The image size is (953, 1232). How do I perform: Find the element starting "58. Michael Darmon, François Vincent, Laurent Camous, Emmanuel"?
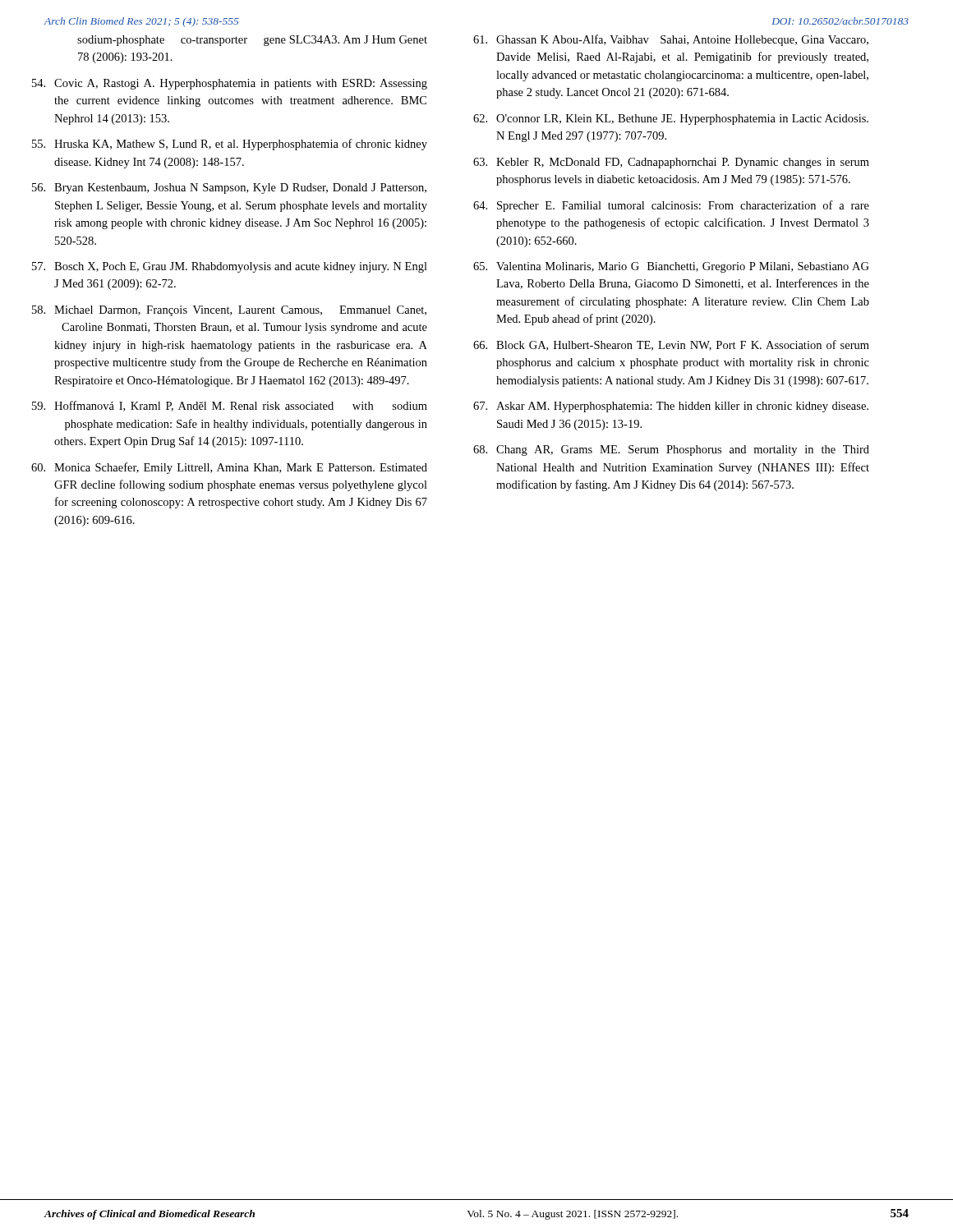pyautogui.click(x=229, y=345)
